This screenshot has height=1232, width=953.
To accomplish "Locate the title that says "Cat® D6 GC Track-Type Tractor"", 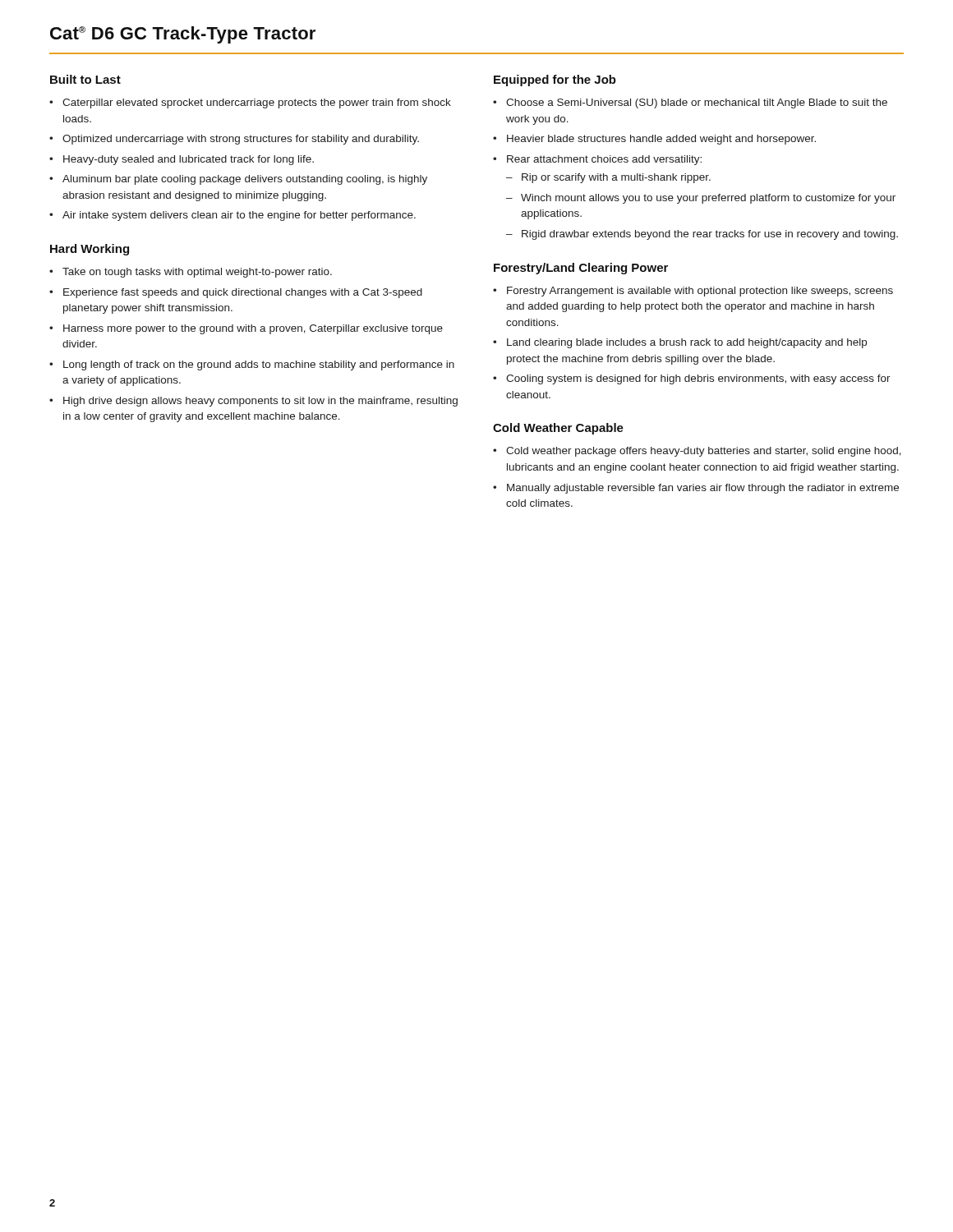I will pos(183,35).
